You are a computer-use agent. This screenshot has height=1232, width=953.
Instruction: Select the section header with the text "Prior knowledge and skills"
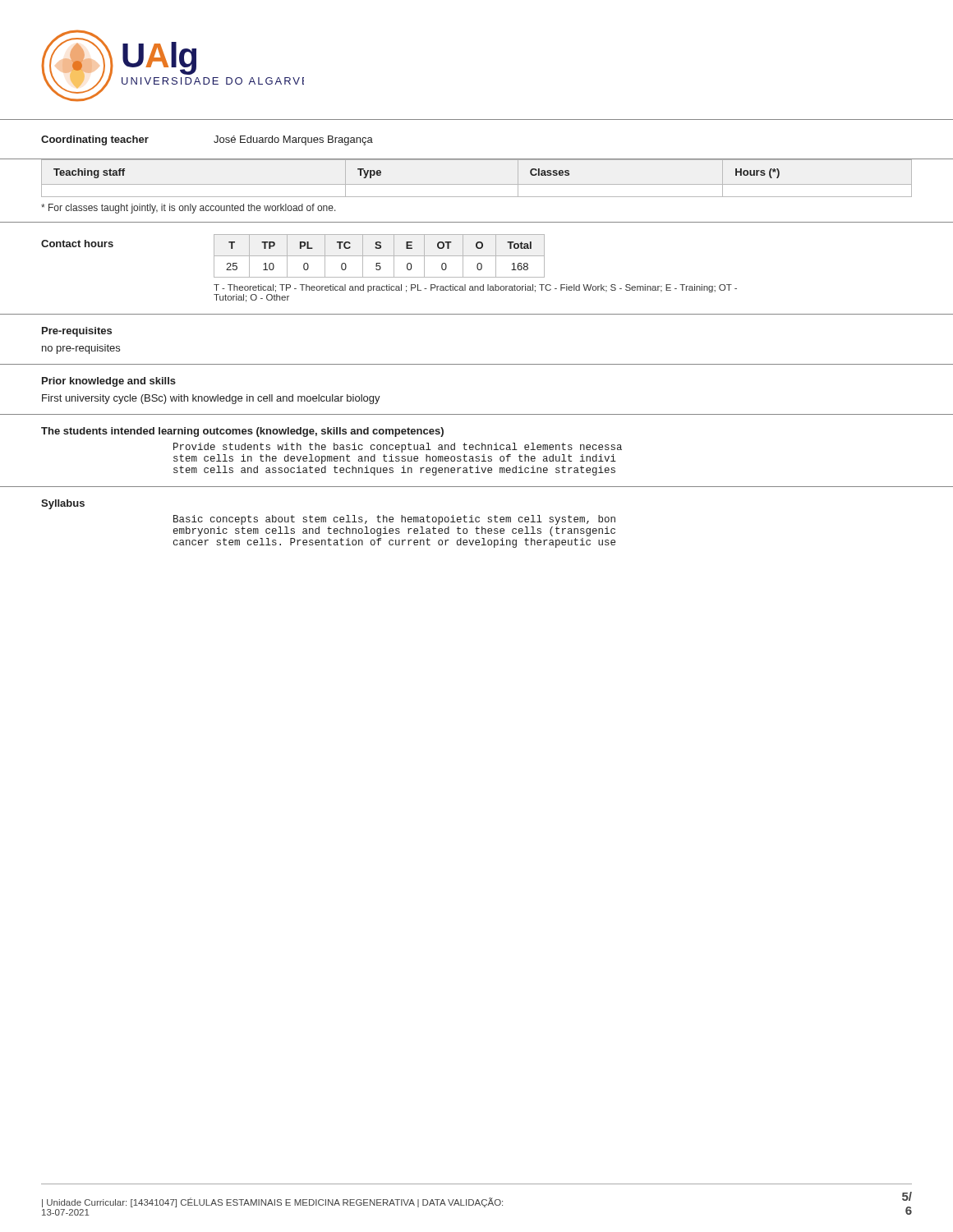pyautogui.click(x=108, y=381)
